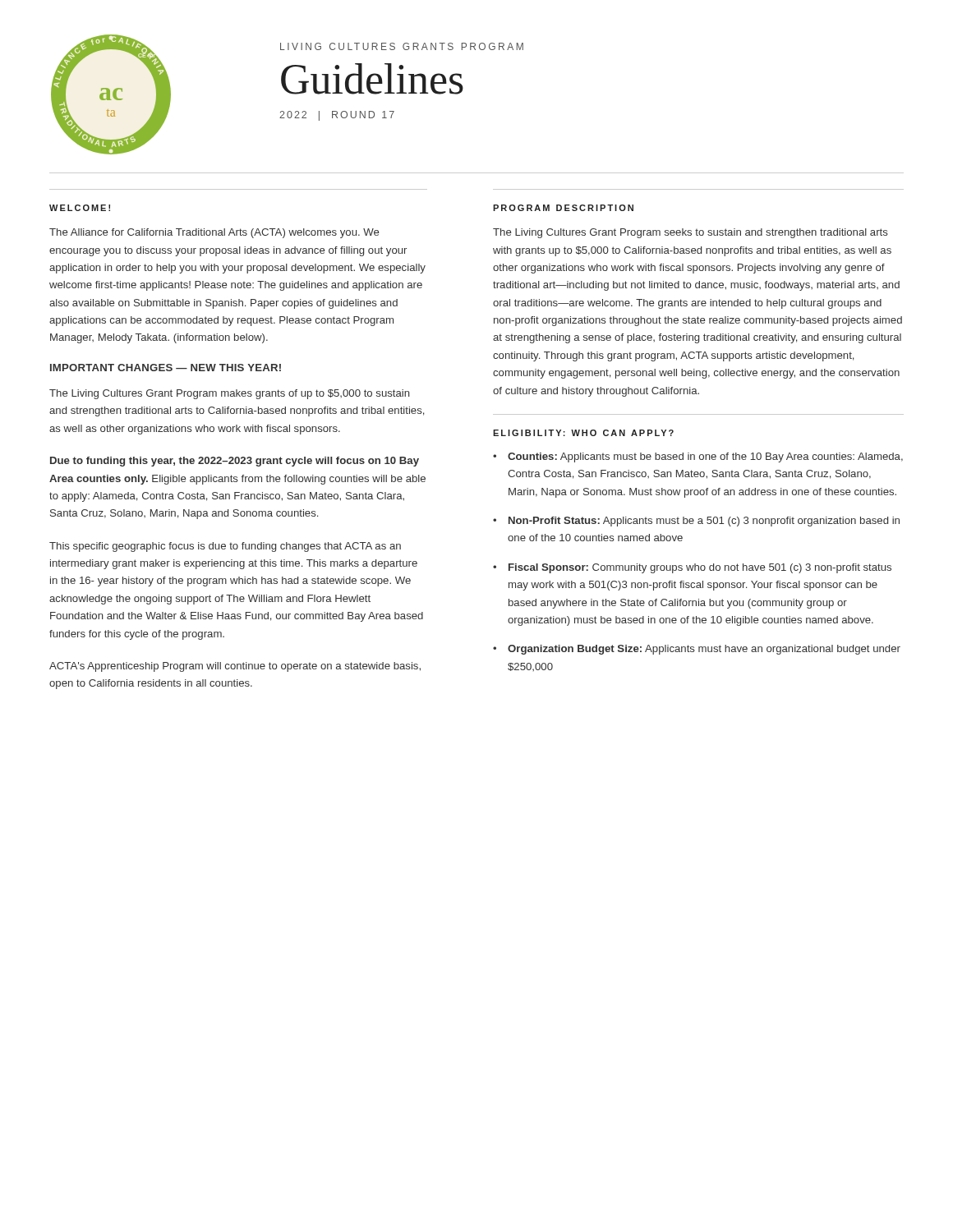Point to the text block starting "Due to funding"

pos(238,487)
